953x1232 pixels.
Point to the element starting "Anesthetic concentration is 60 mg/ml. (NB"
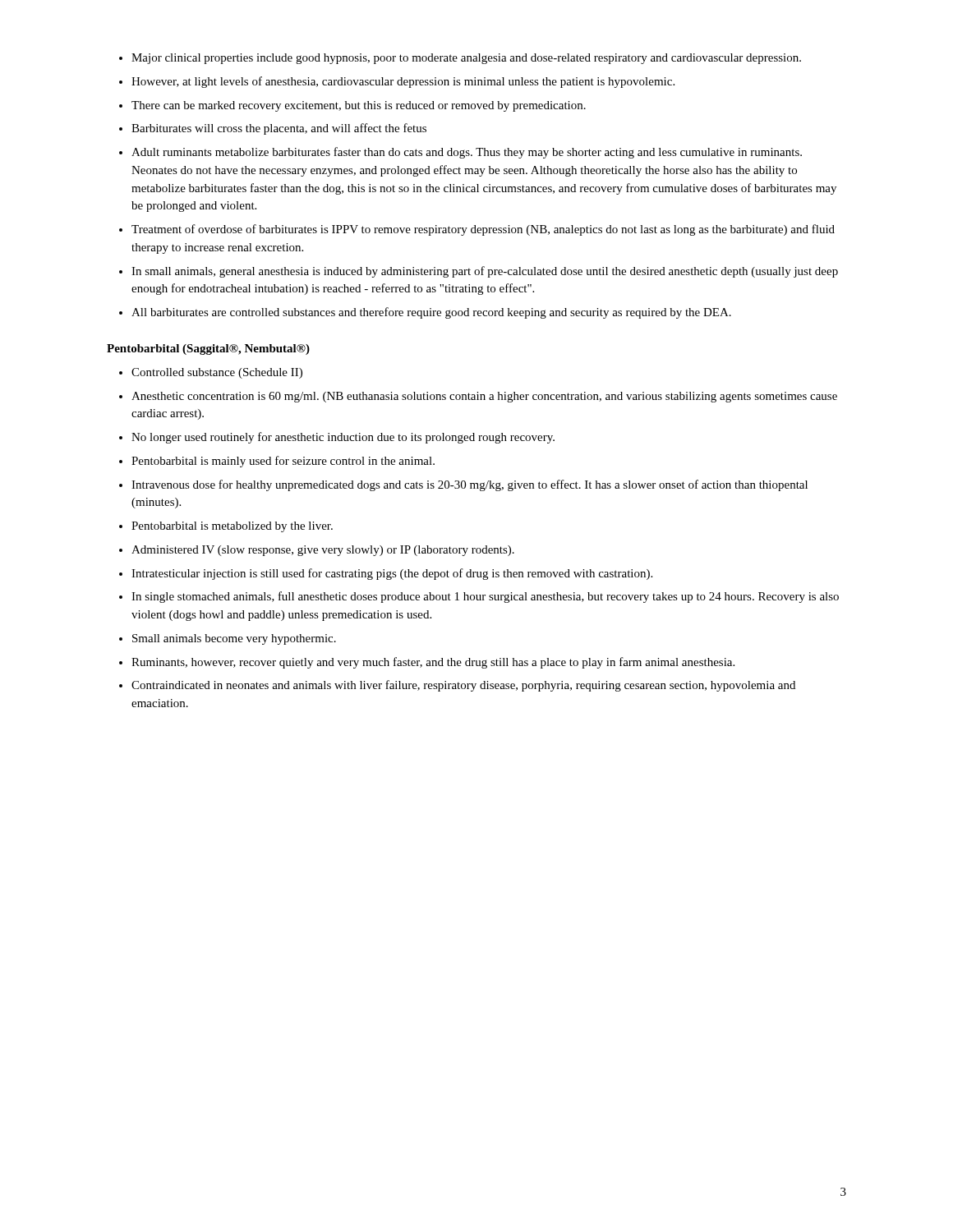click(x=489, y=405)
